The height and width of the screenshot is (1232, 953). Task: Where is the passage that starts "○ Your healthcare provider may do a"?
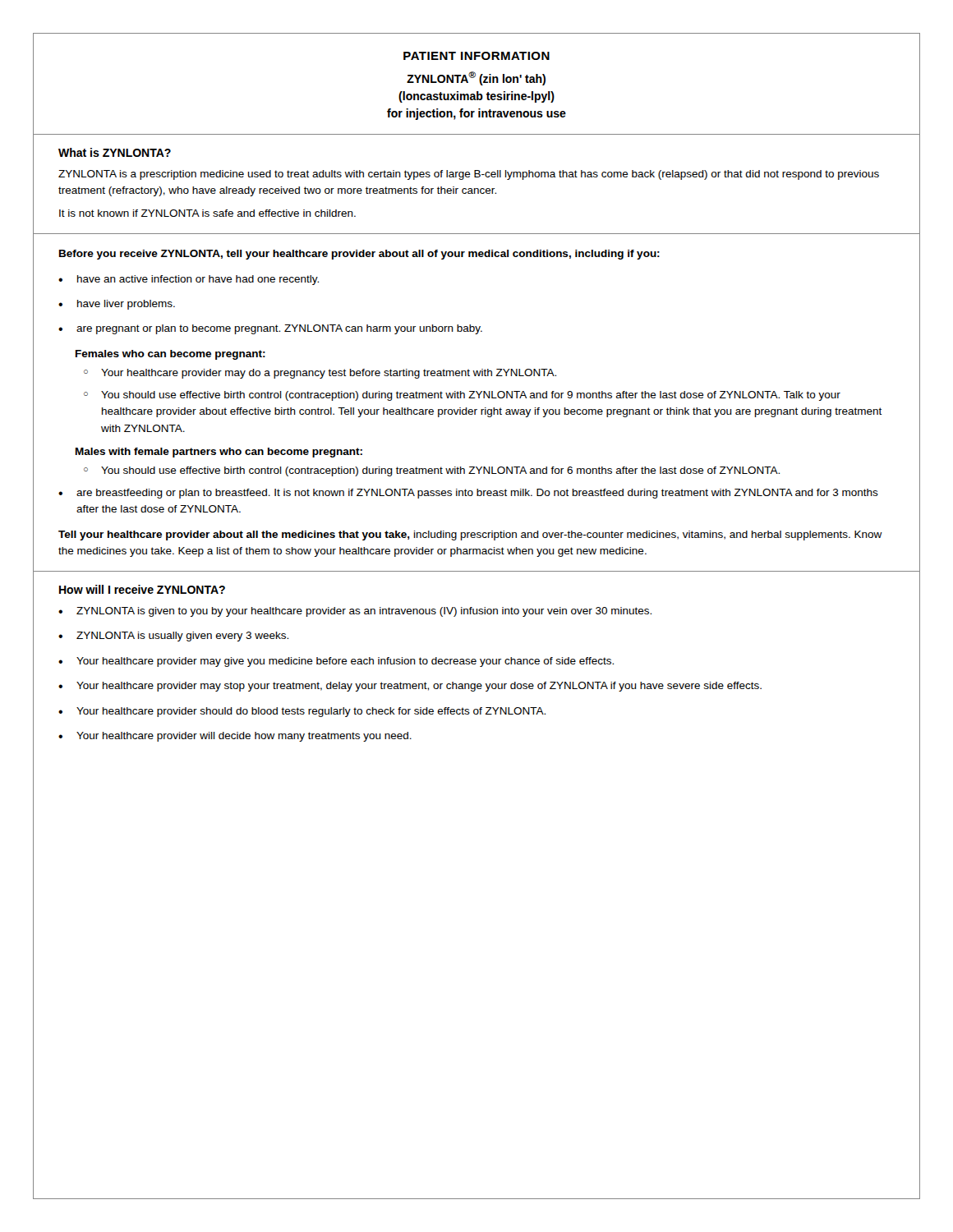click(489, 373)
